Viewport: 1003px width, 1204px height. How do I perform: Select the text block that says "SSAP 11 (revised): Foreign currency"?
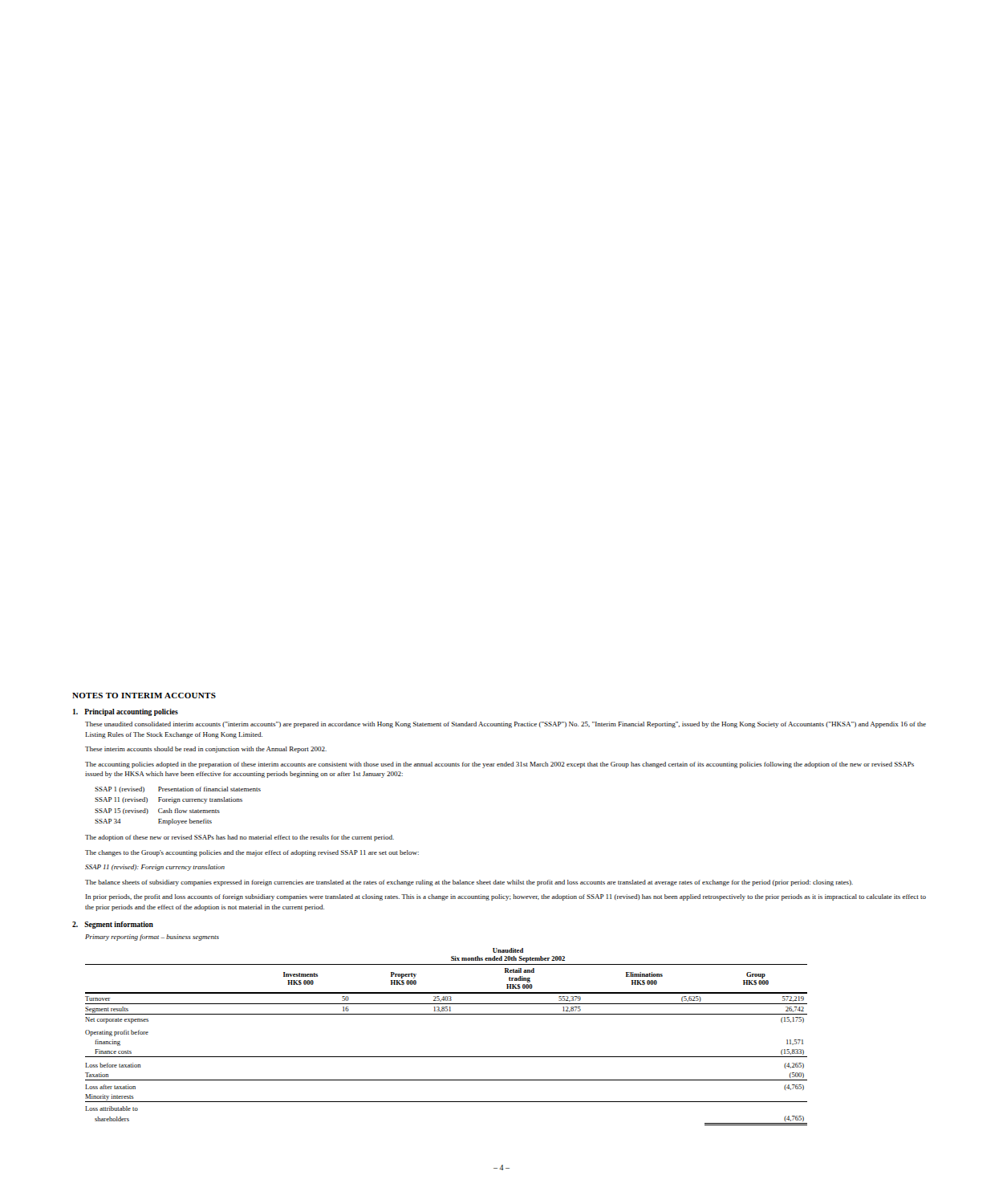pyautogui.click(x=155, y=867)
